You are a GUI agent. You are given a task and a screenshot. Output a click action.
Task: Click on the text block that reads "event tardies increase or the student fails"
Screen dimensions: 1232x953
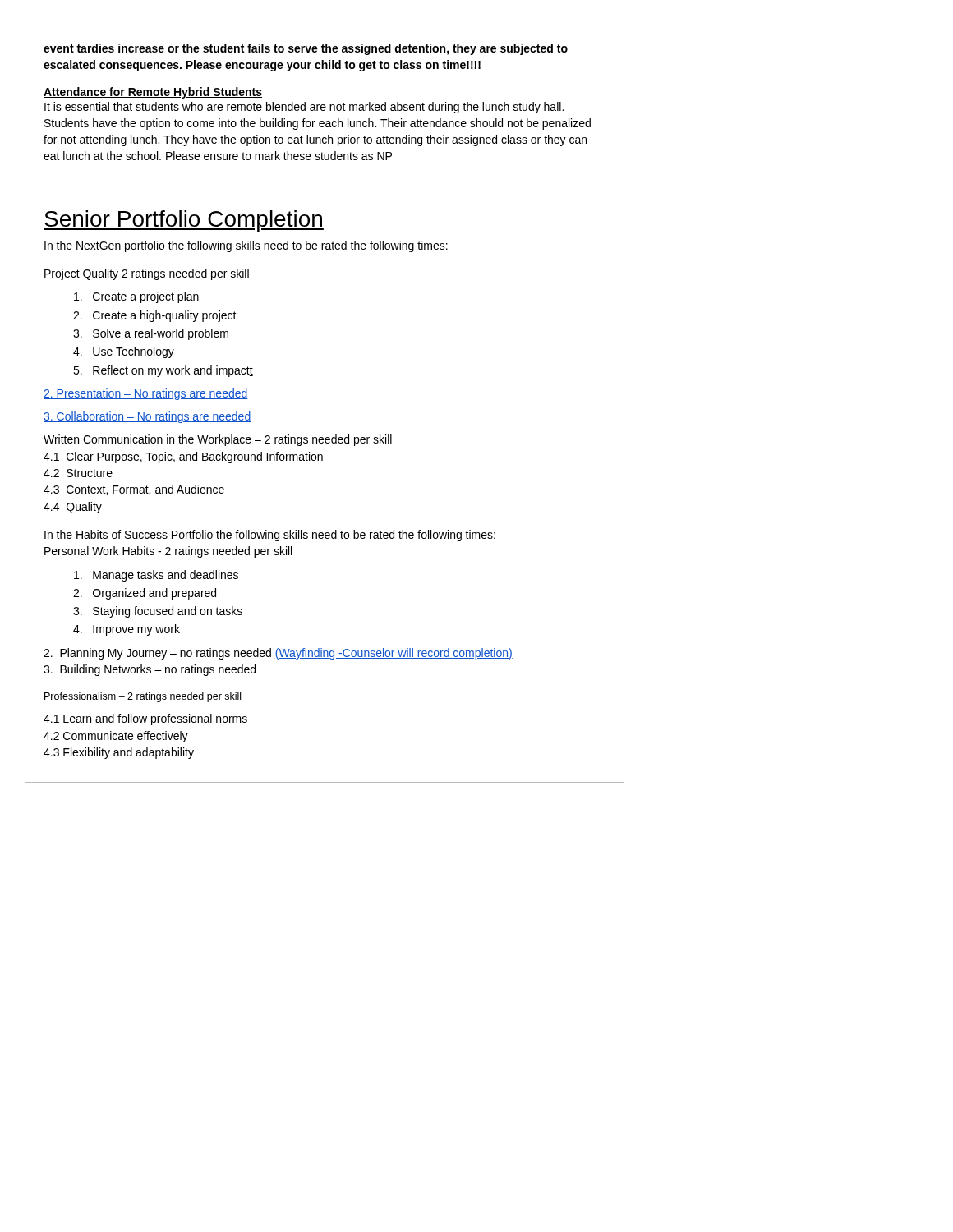pos(306,57)
